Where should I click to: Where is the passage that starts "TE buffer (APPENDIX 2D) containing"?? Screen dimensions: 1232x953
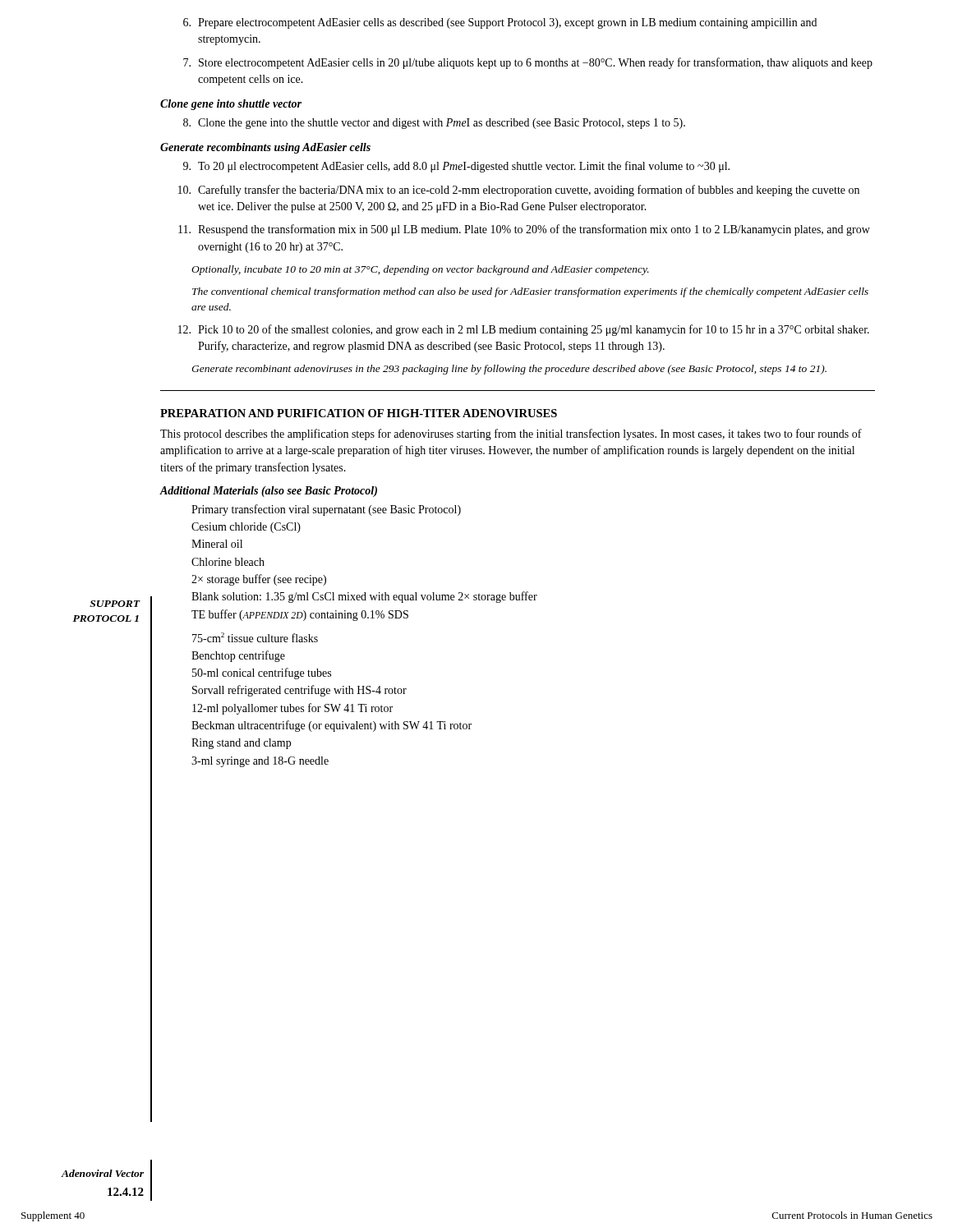[300, 615]
